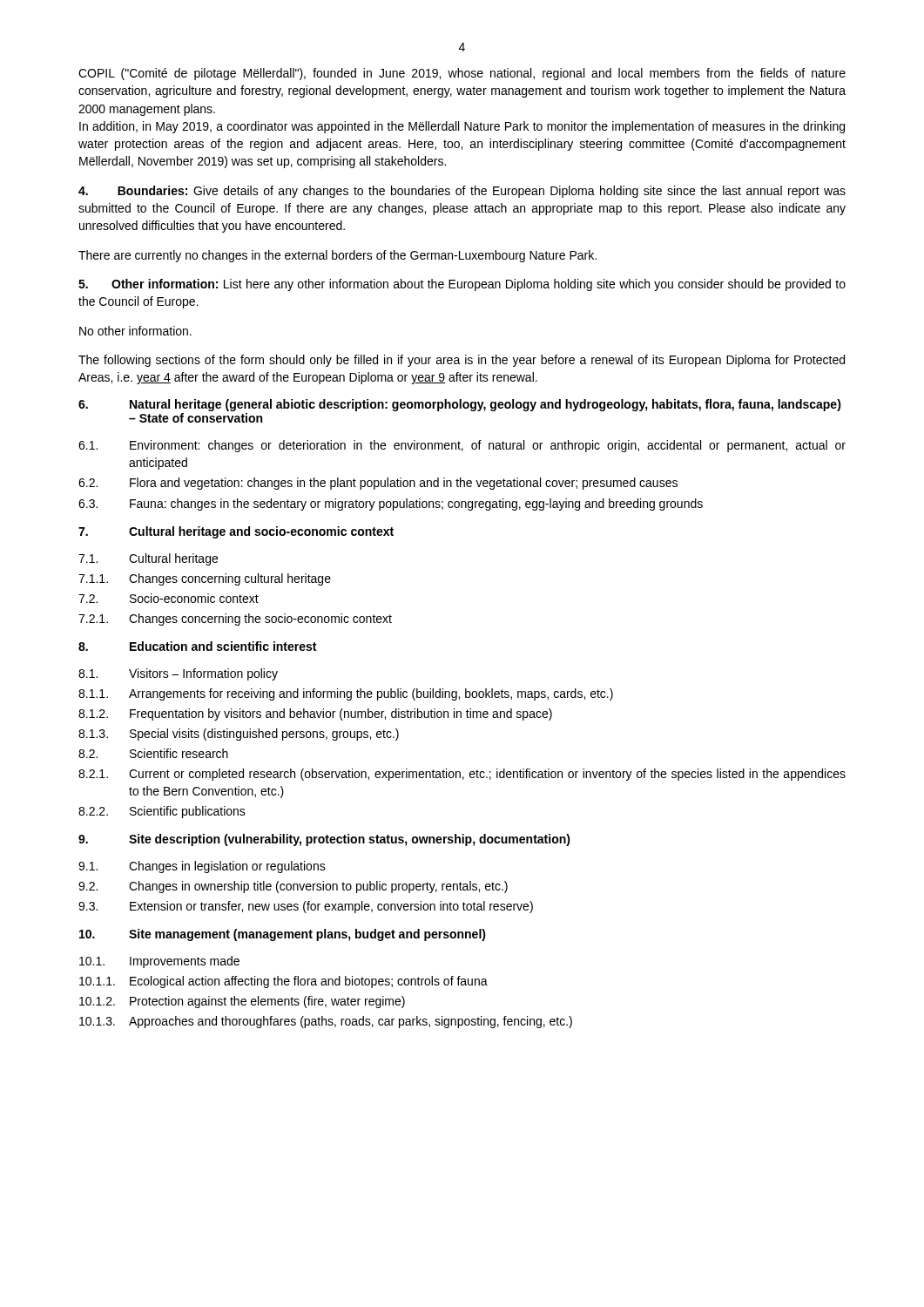Locate the block of text that opens with "8.1.2. Frequentation by visitors and behavior (number, distribution"
This screenshot has width=924, height=1307.
(462, 713)
